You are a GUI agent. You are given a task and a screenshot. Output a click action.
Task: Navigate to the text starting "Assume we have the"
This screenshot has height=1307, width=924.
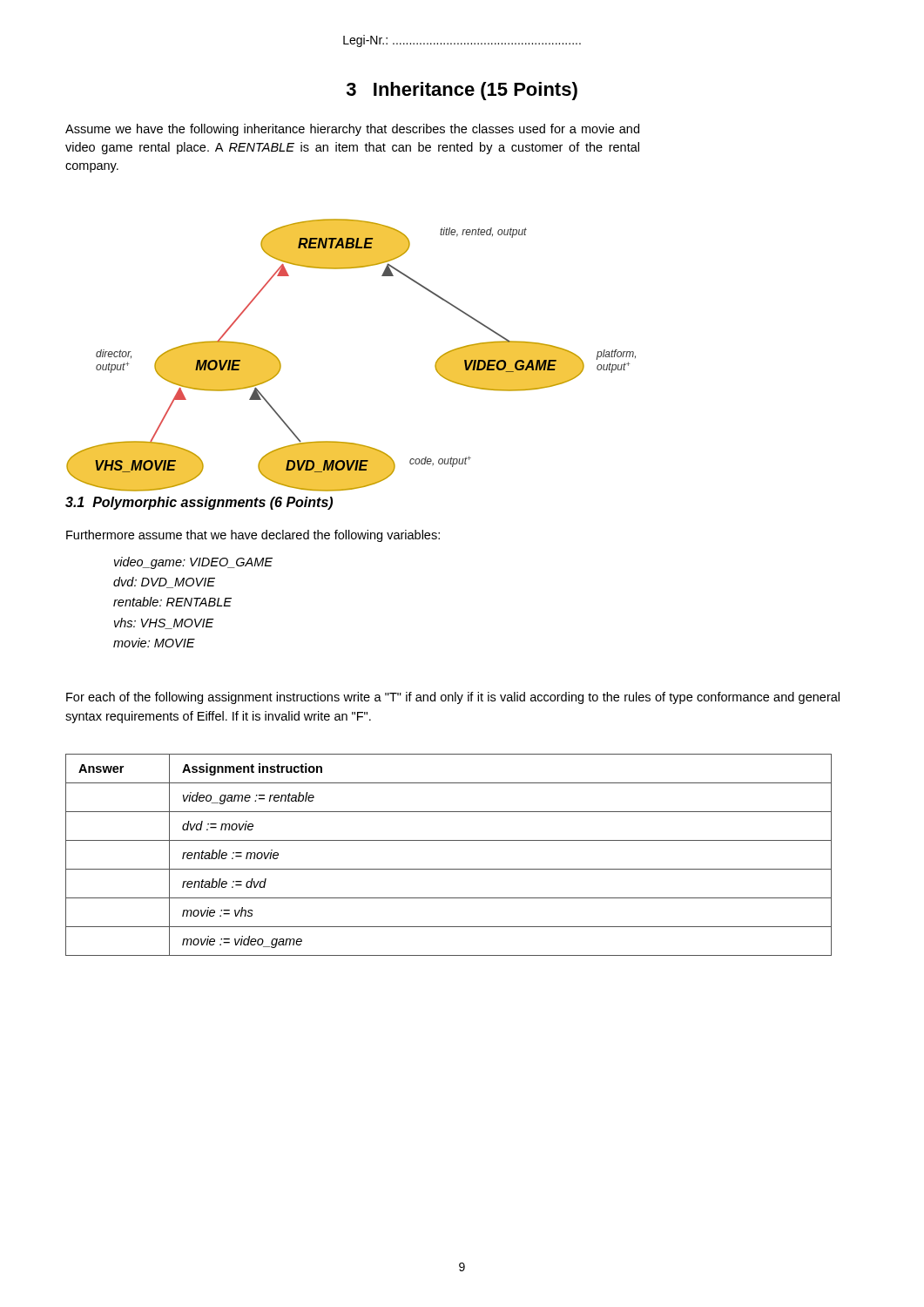(353, 147)
